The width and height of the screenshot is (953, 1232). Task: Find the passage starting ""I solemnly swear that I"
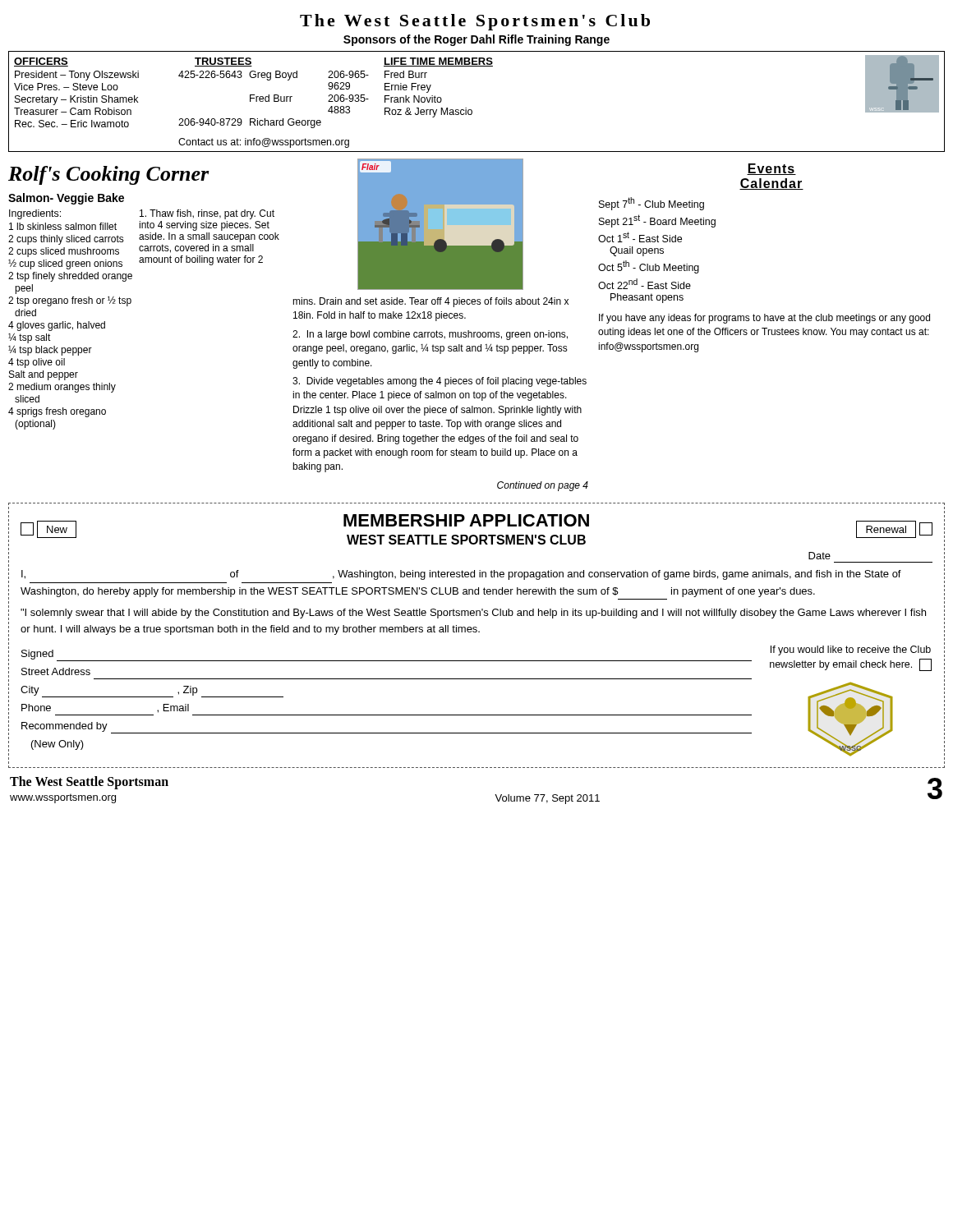tap(474, 620)
